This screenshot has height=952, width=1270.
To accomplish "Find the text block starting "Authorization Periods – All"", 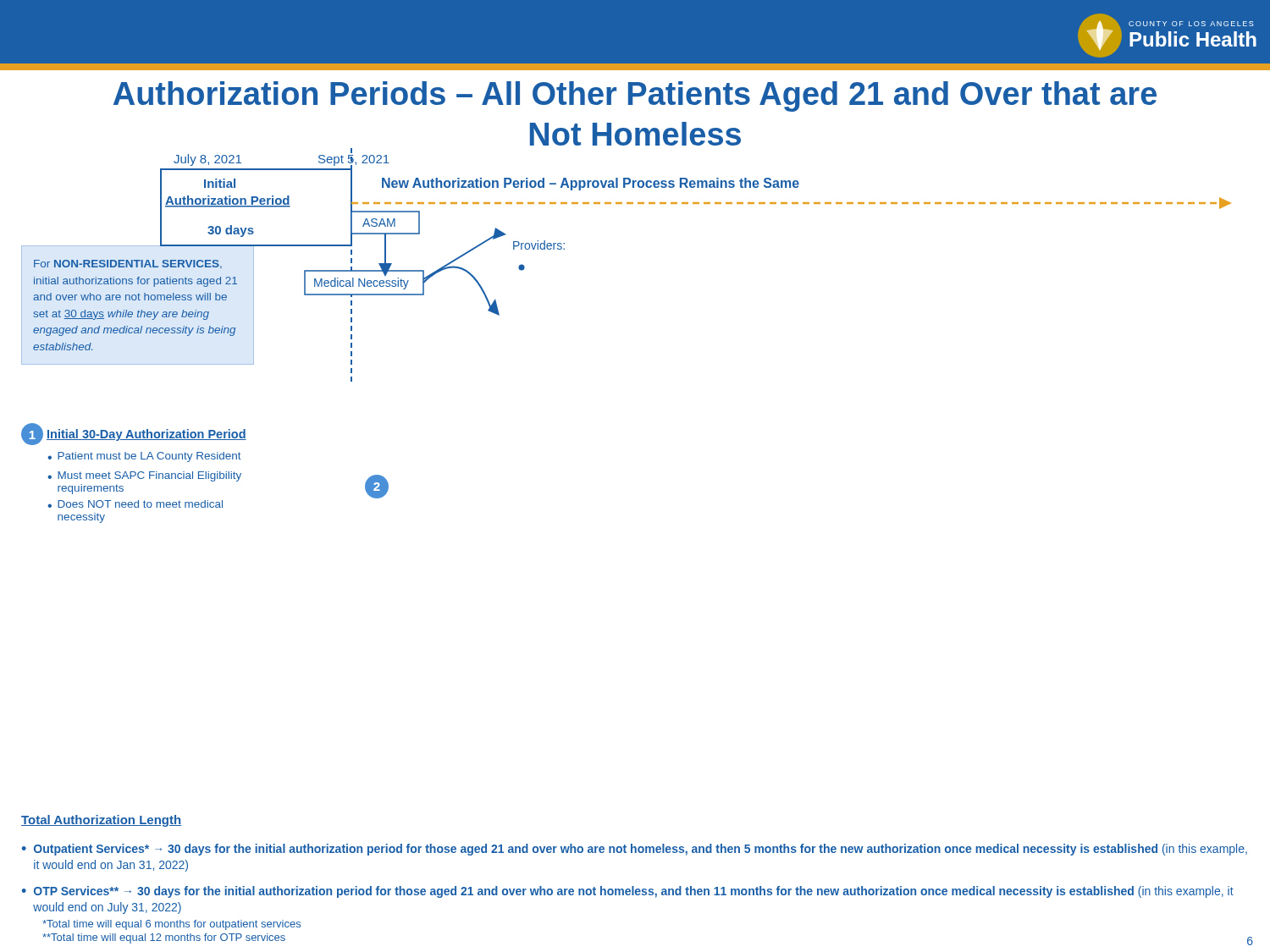I will 635,114.
